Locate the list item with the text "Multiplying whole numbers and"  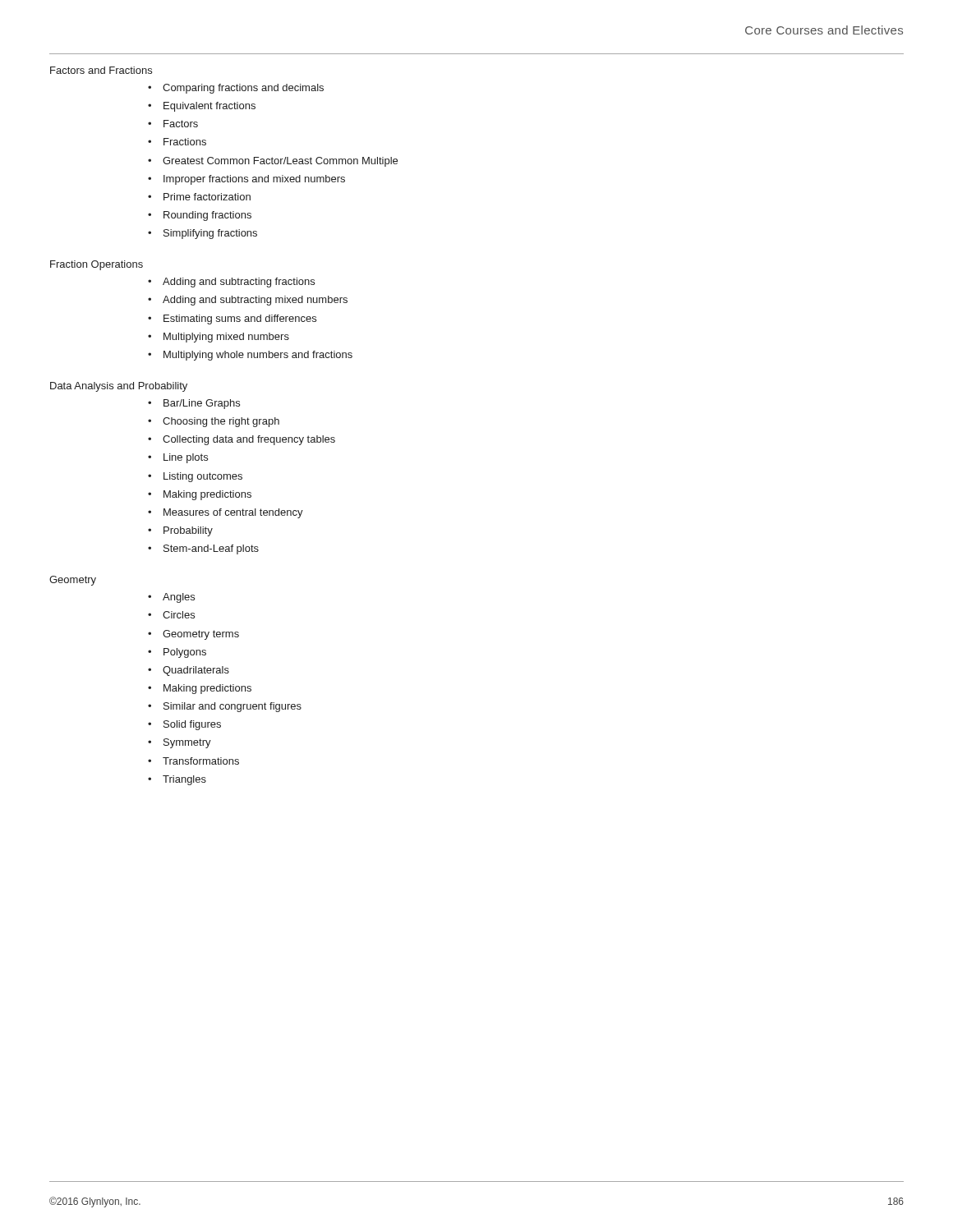click(258, 354)
